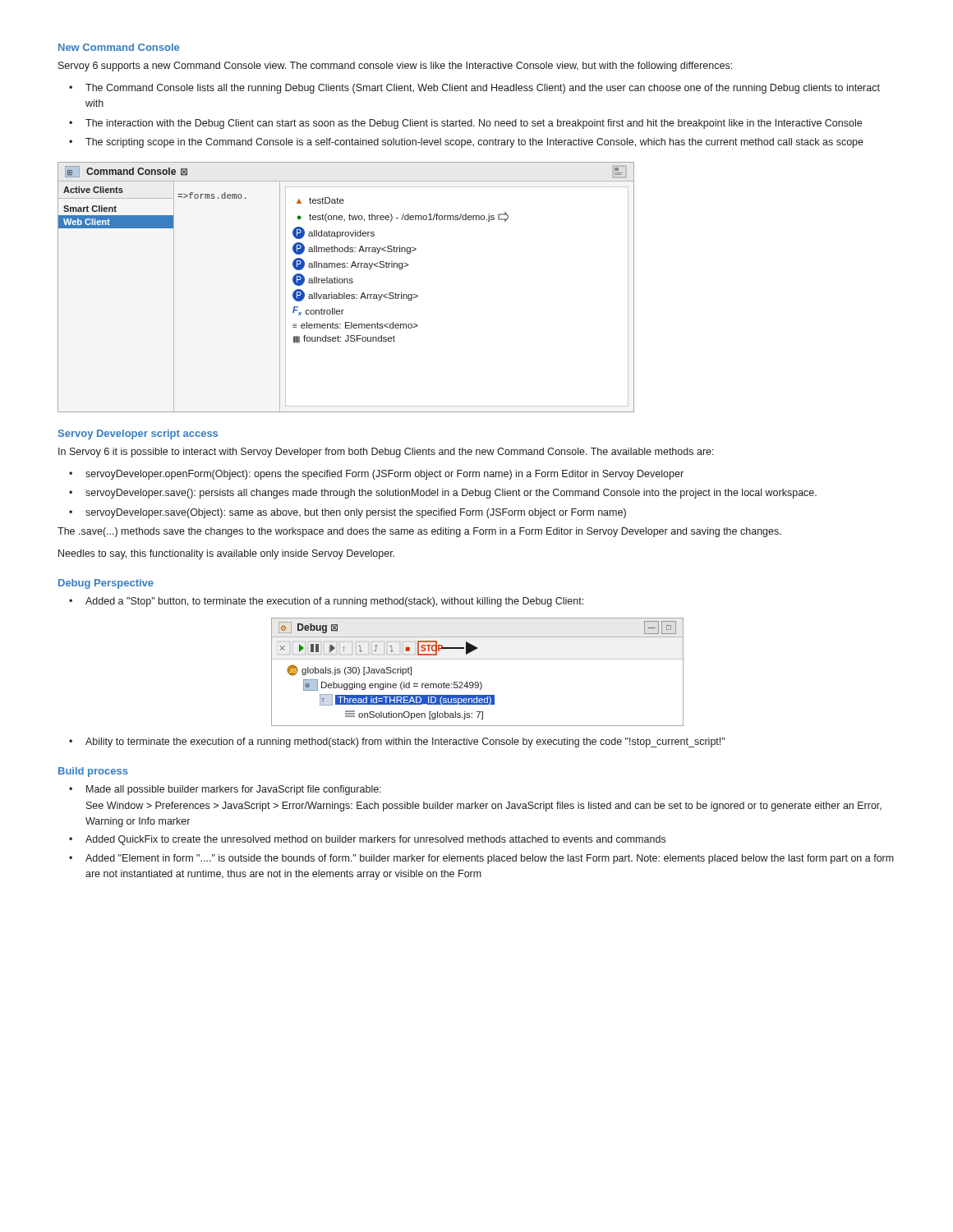Select the block starting "Made all possible"
This screenshot has height=1232, width=953.
(484, 805)
